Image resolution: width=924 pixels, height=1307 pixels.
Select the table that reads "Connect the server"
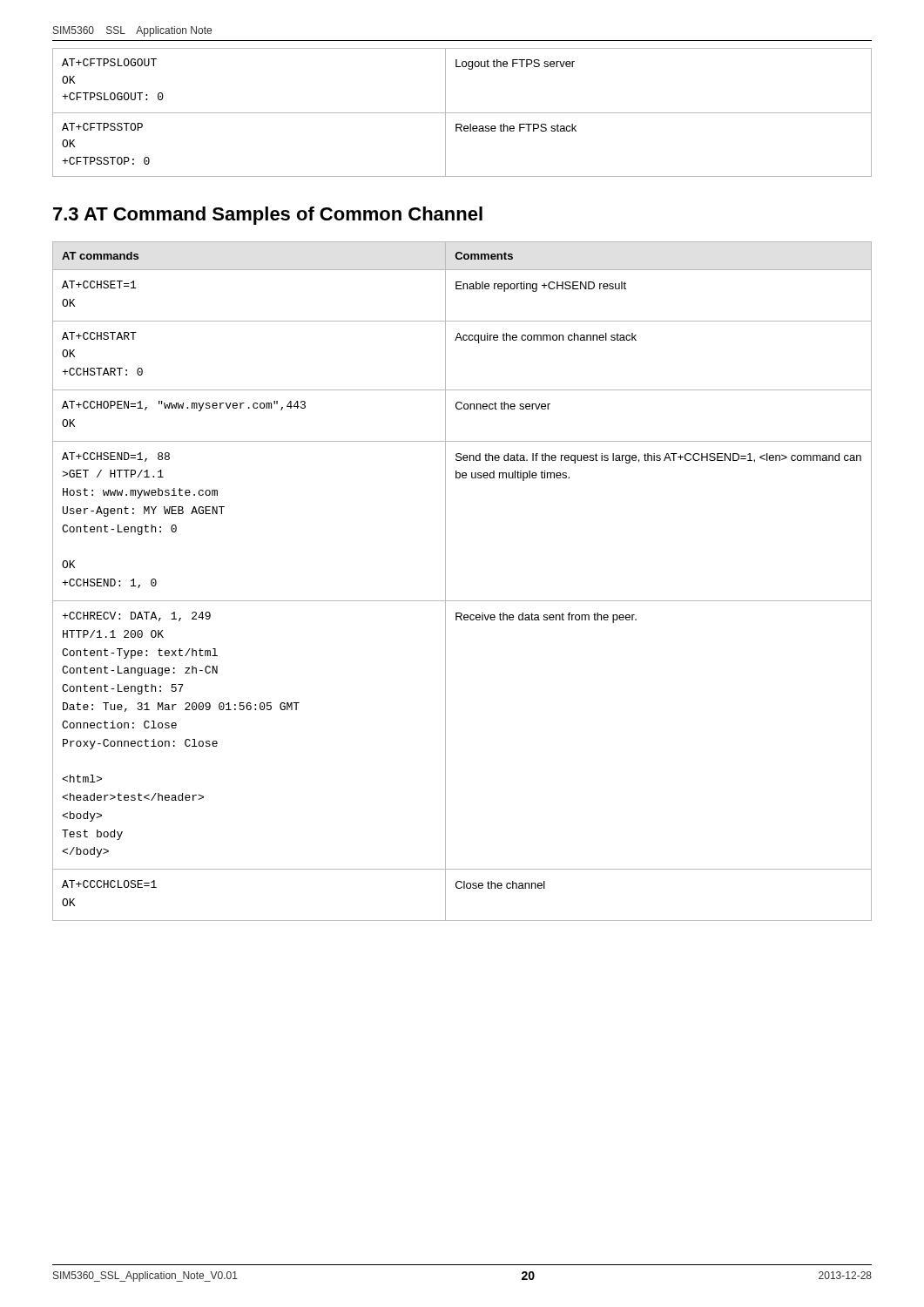(462, 581)
